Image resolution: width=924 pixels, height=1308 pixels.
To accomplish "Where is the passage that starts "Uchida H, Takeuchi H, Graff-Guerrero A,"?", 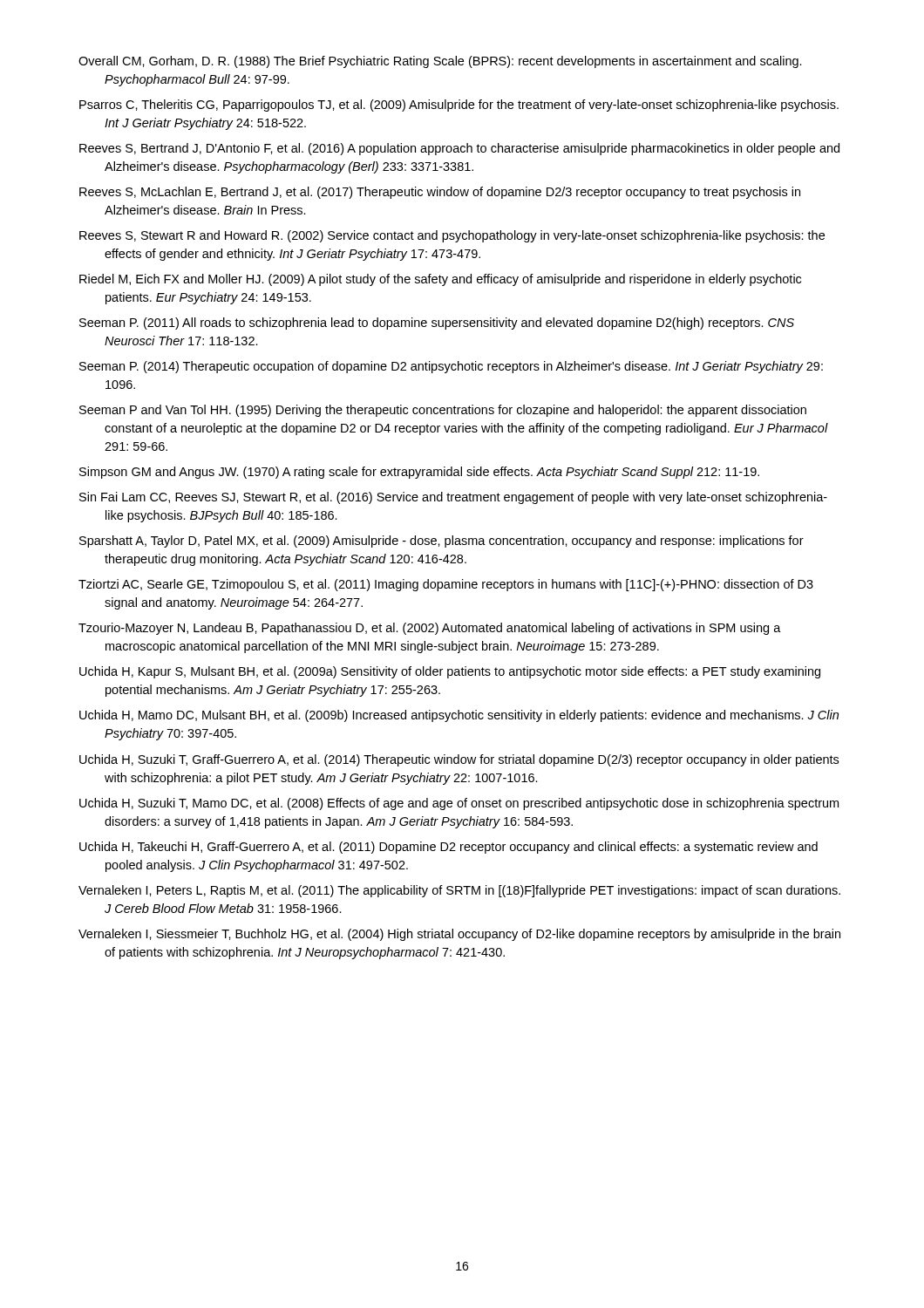I will click(448, 855).
